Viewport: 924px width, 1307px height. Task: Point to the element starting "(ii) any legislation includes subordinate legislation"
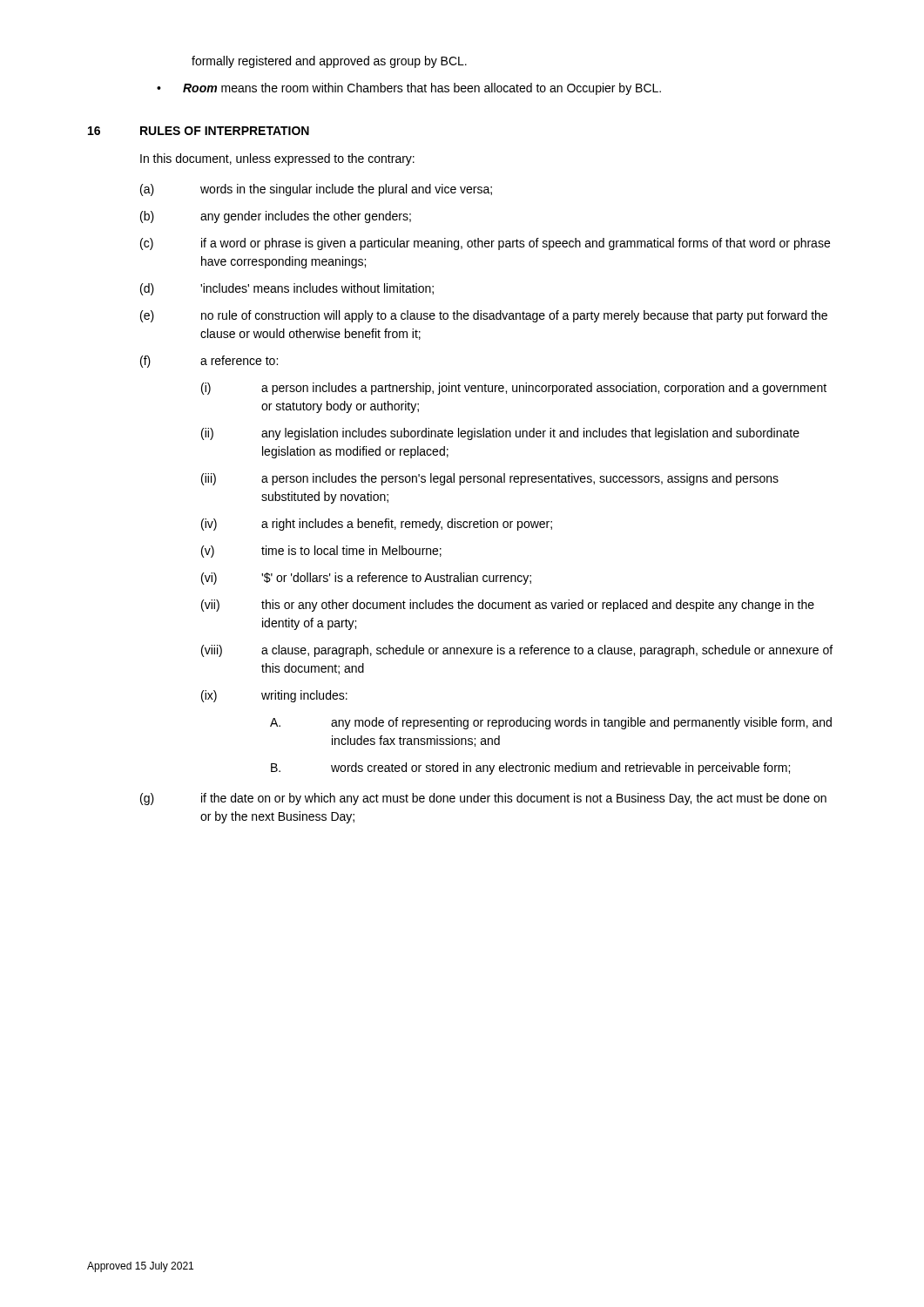(519, 443)
